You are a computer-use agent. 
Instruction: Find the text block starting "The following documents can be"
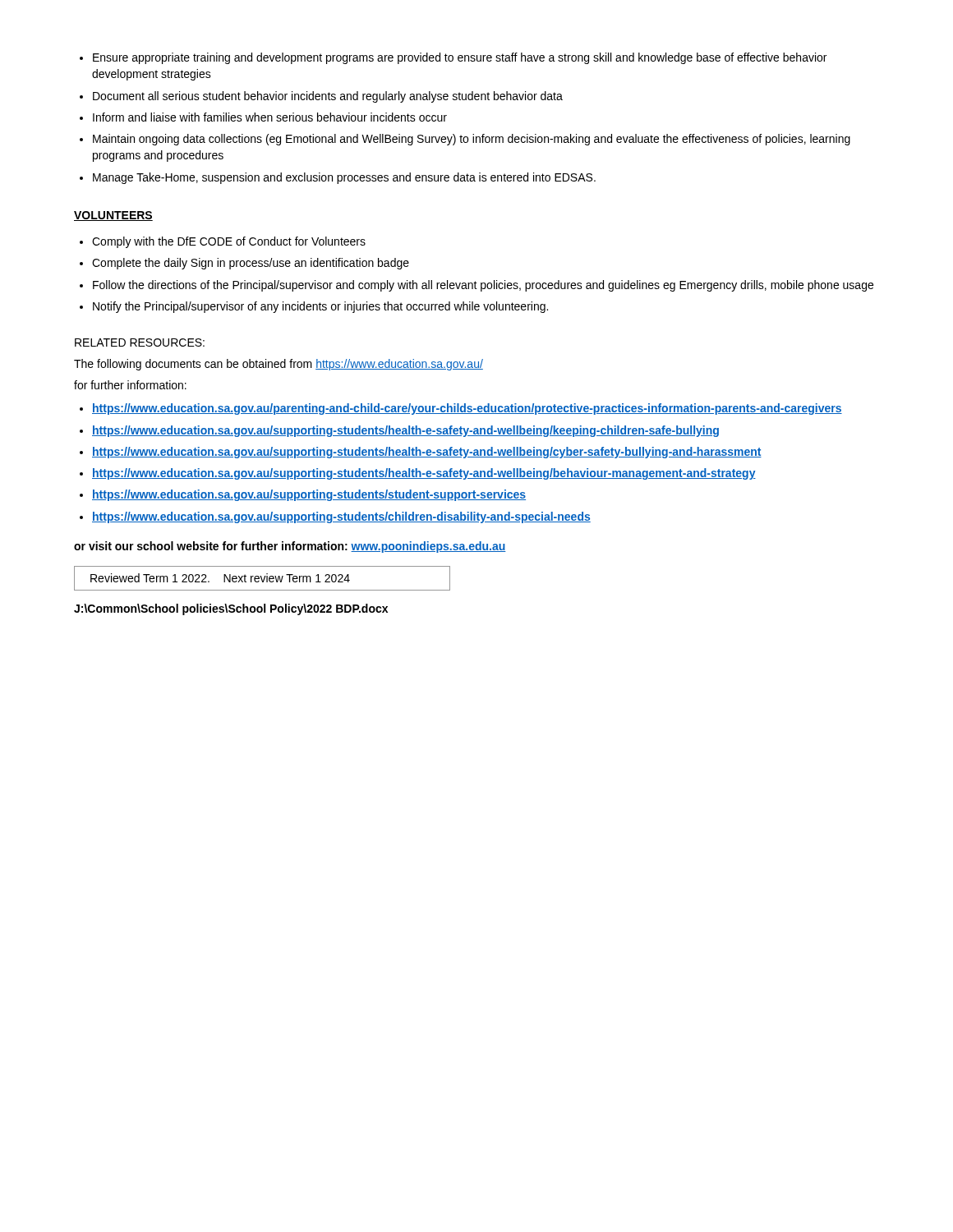pyautogui.click(x=278, y=364)
